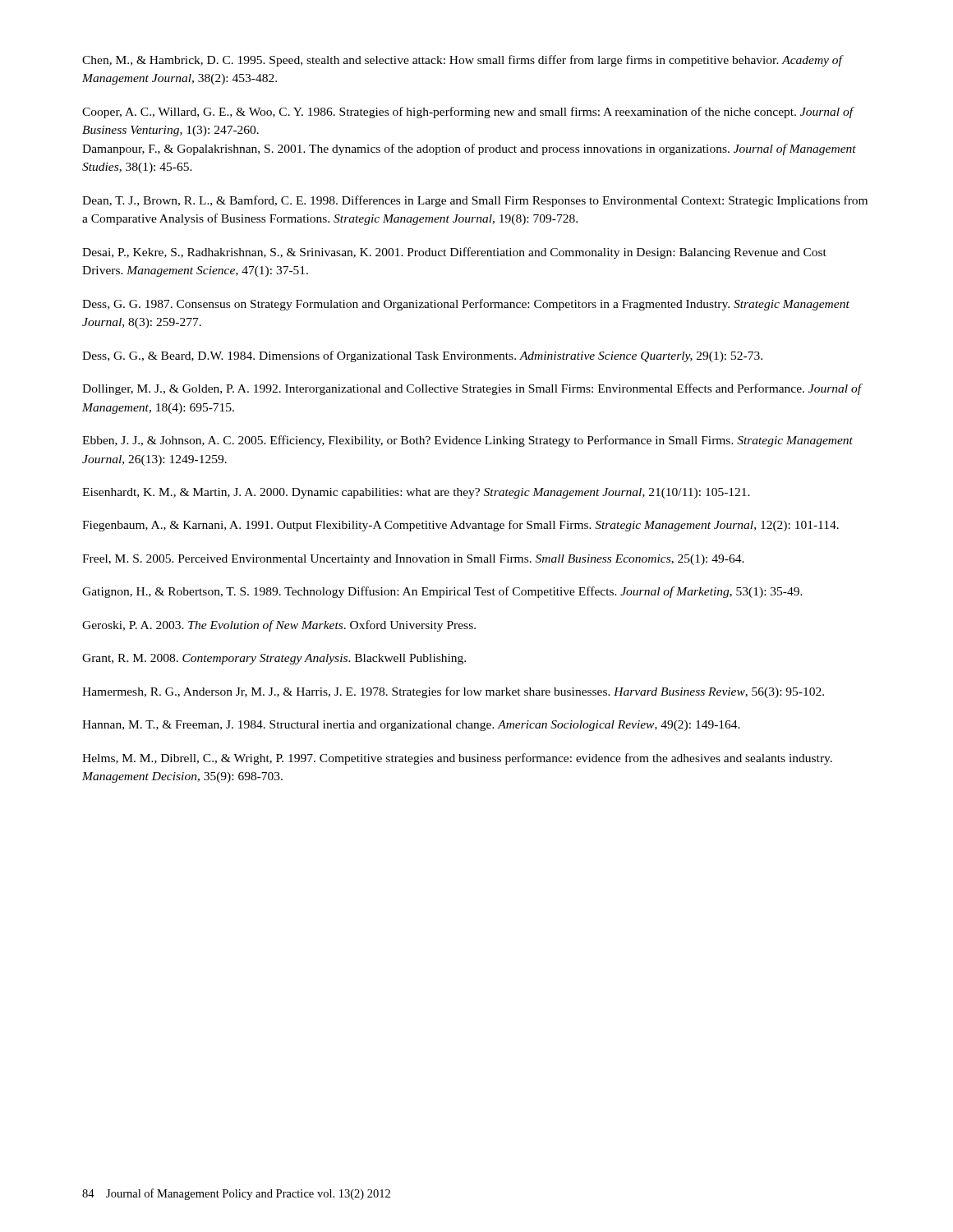The height and width of the screenshot is (1232, 953).
Task: Select the region starting "Hamermesh, R. G., Anderson Jr, M."
Action: pos(454,691)
